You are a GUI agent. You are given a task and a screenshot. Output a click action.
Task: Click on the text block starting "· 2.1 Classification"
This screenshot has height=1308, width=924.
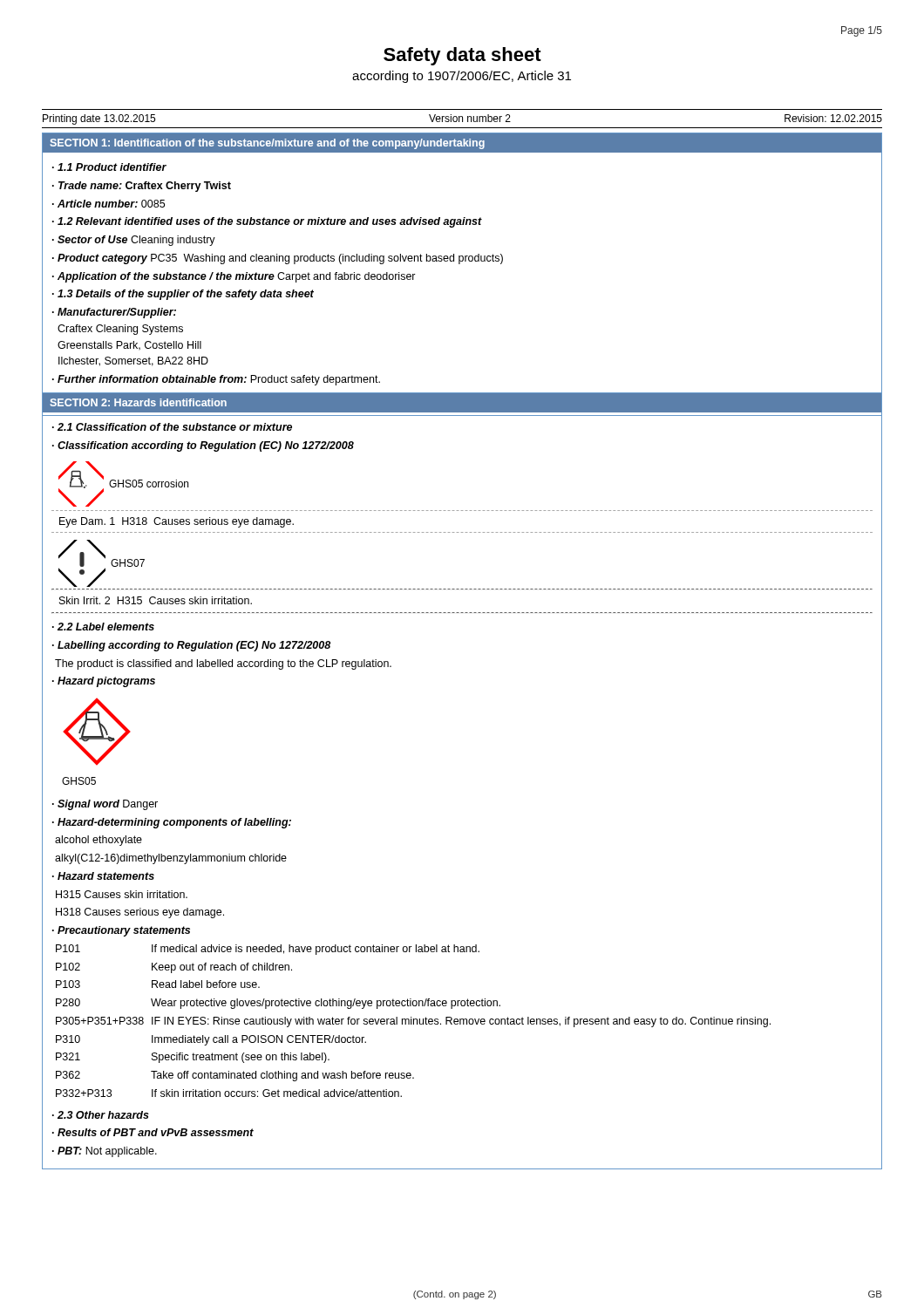pyautogui.click(x=172, y=427)
